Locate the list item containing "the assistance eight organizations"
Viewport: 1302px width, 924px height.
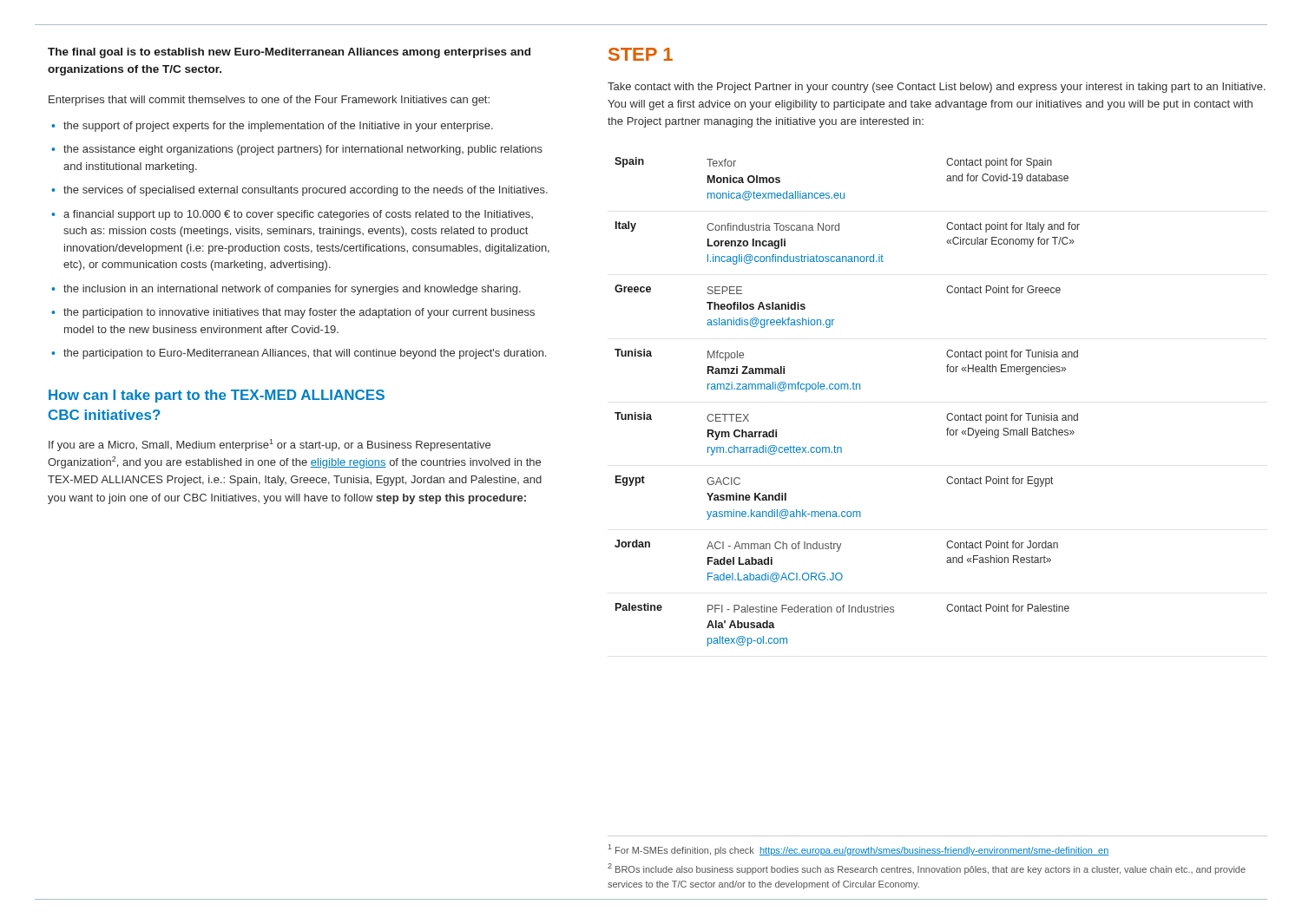(x=303, y=157)
